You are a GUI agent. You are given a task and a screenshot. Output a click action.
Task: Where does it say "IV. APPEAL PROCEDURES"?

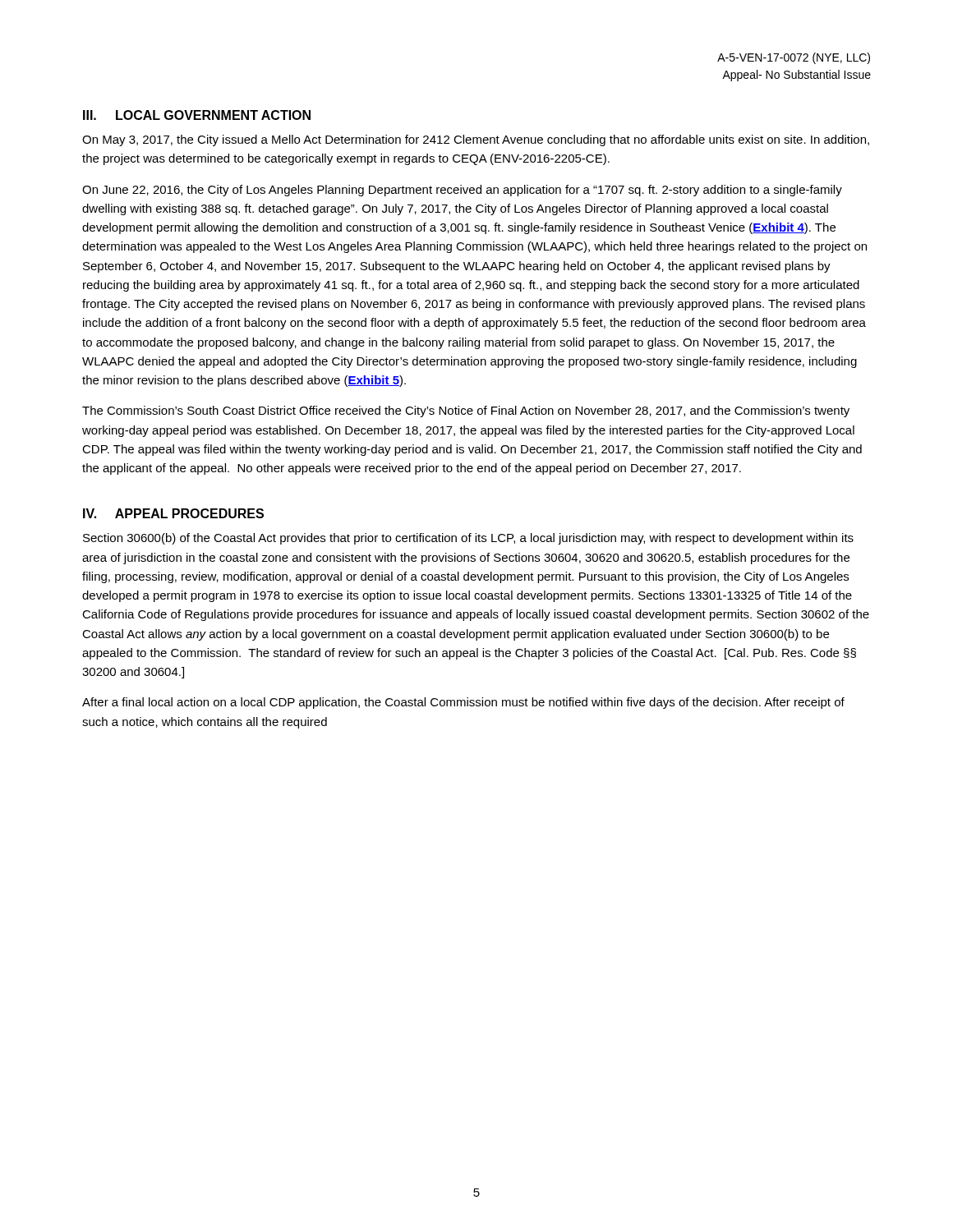(x=173, y=514)
